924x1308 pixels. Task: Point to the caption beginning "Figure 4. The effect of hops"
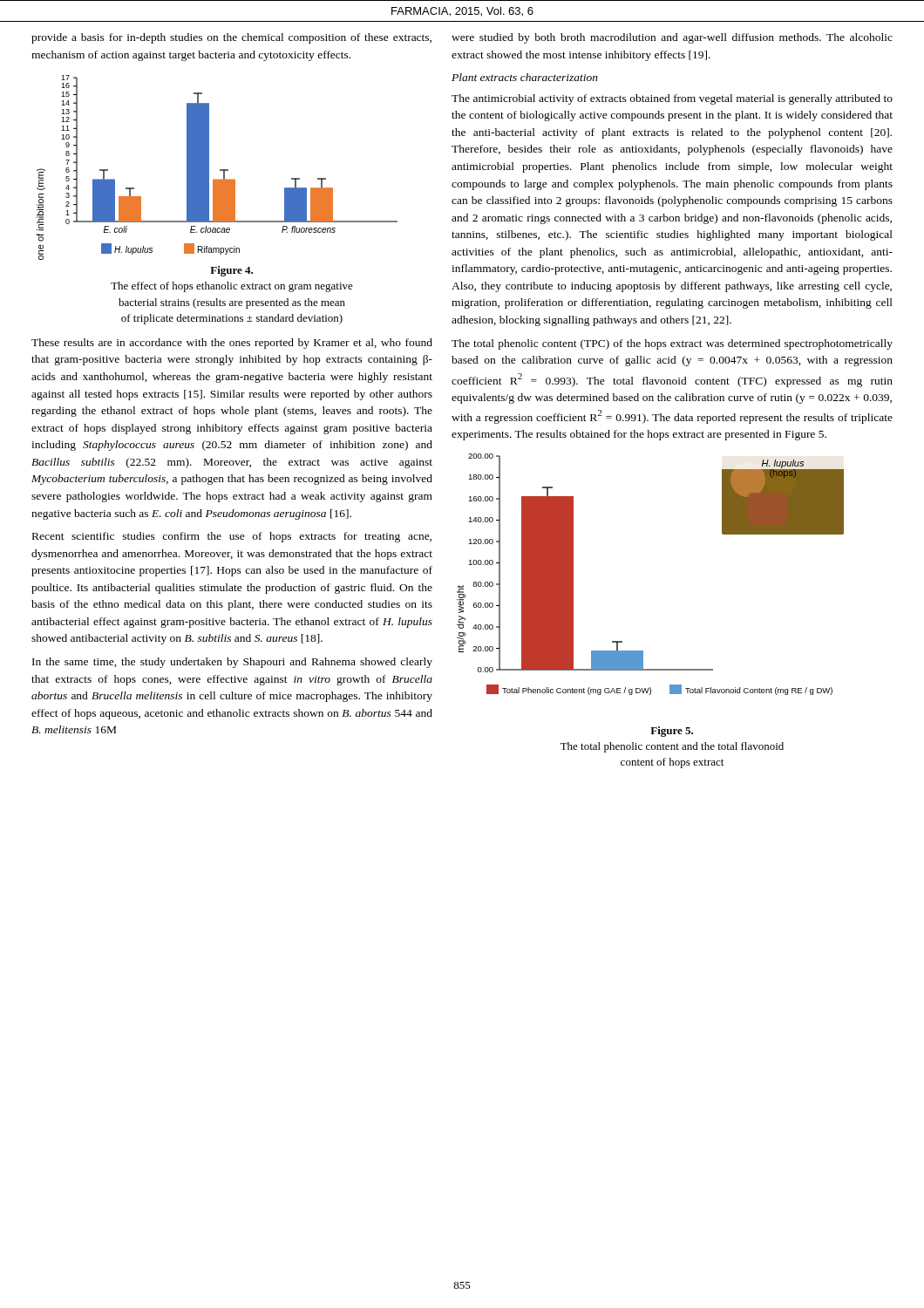(x=232, y=294)
